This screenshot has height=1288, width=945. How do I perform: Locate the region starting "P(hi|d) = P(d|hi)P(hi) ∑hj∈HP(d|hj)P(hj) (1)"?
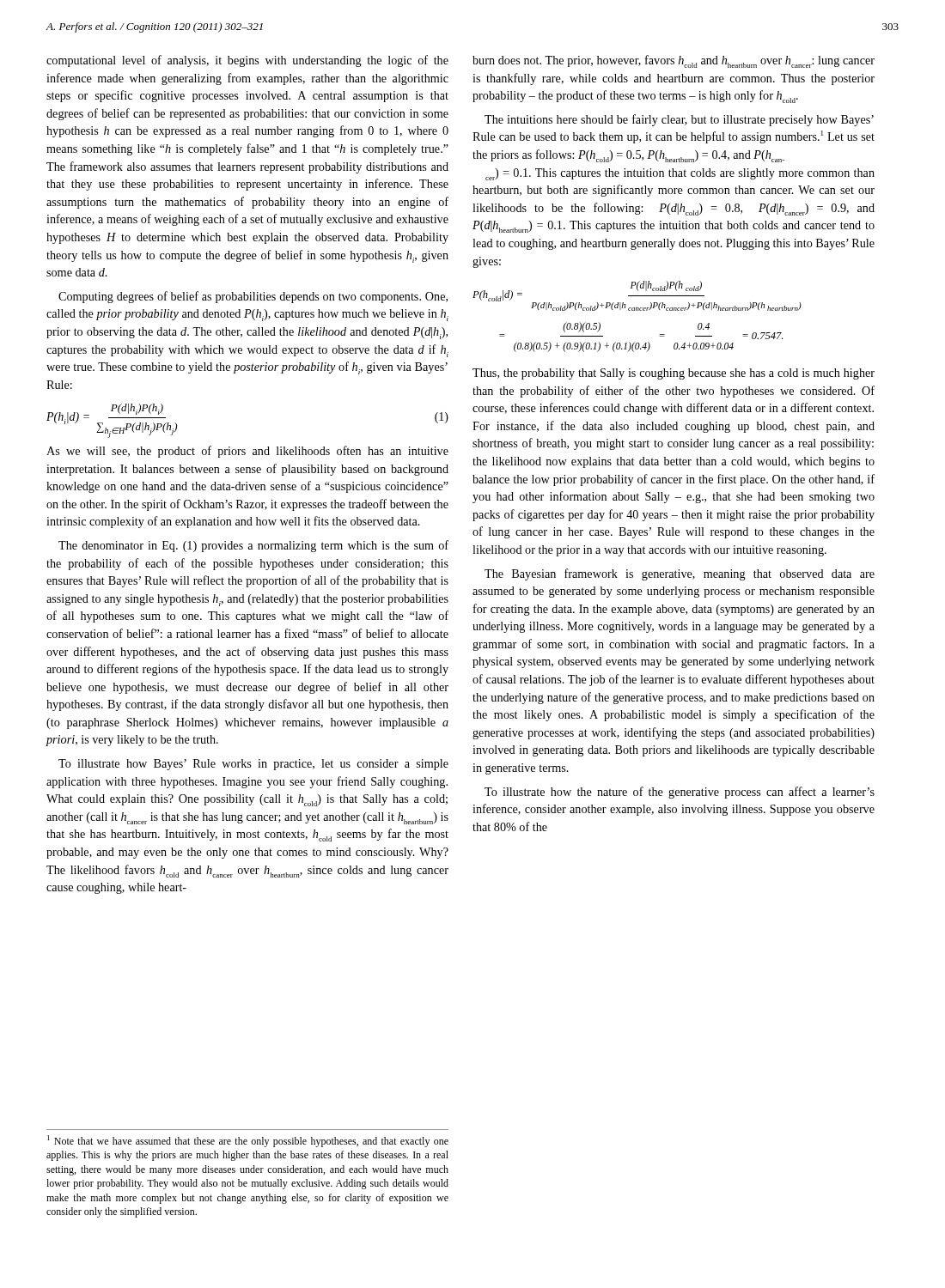click(140, 418)
